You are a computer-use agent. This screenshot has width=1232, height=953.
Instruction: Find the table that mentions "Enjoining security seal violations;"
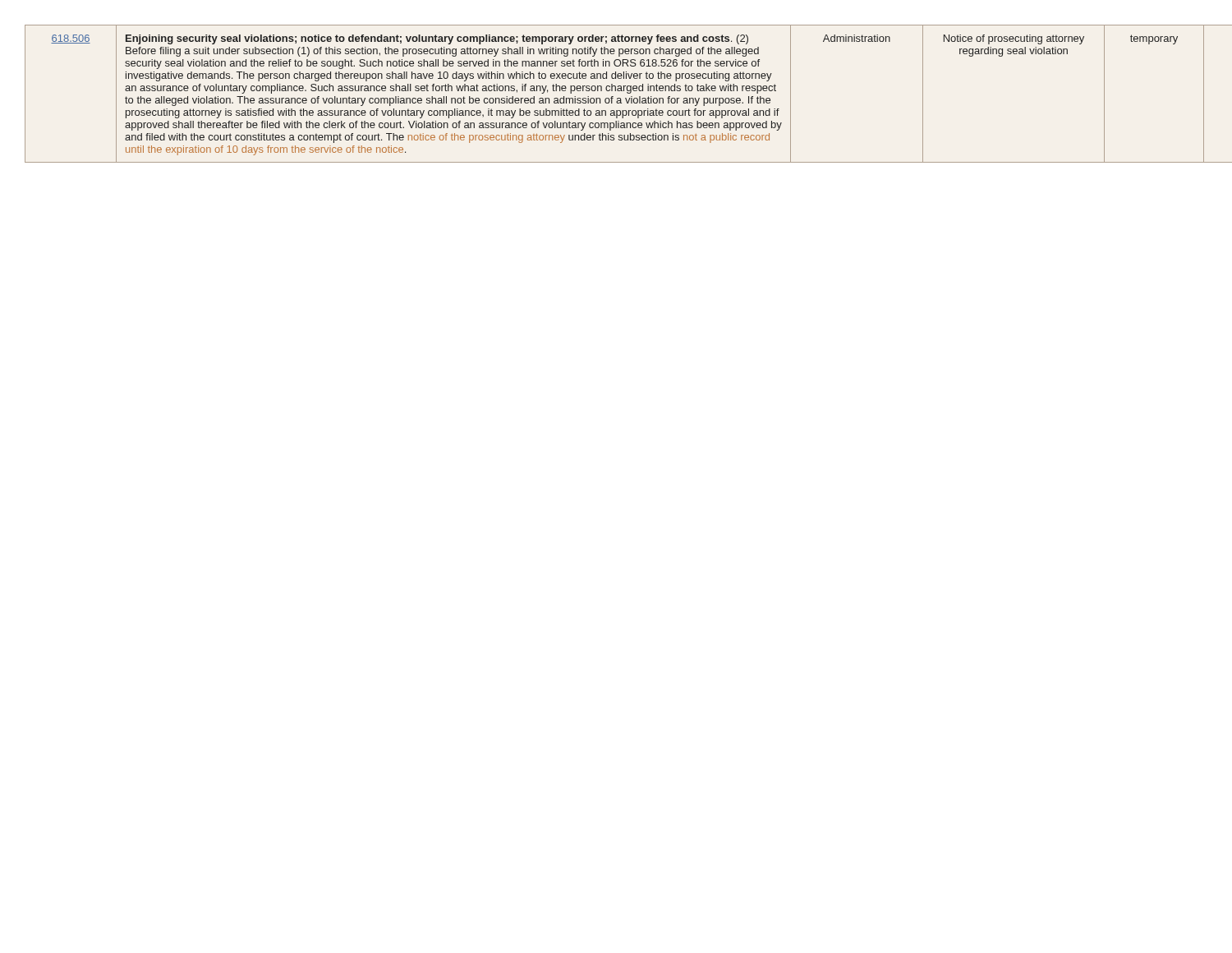[616, 94]
